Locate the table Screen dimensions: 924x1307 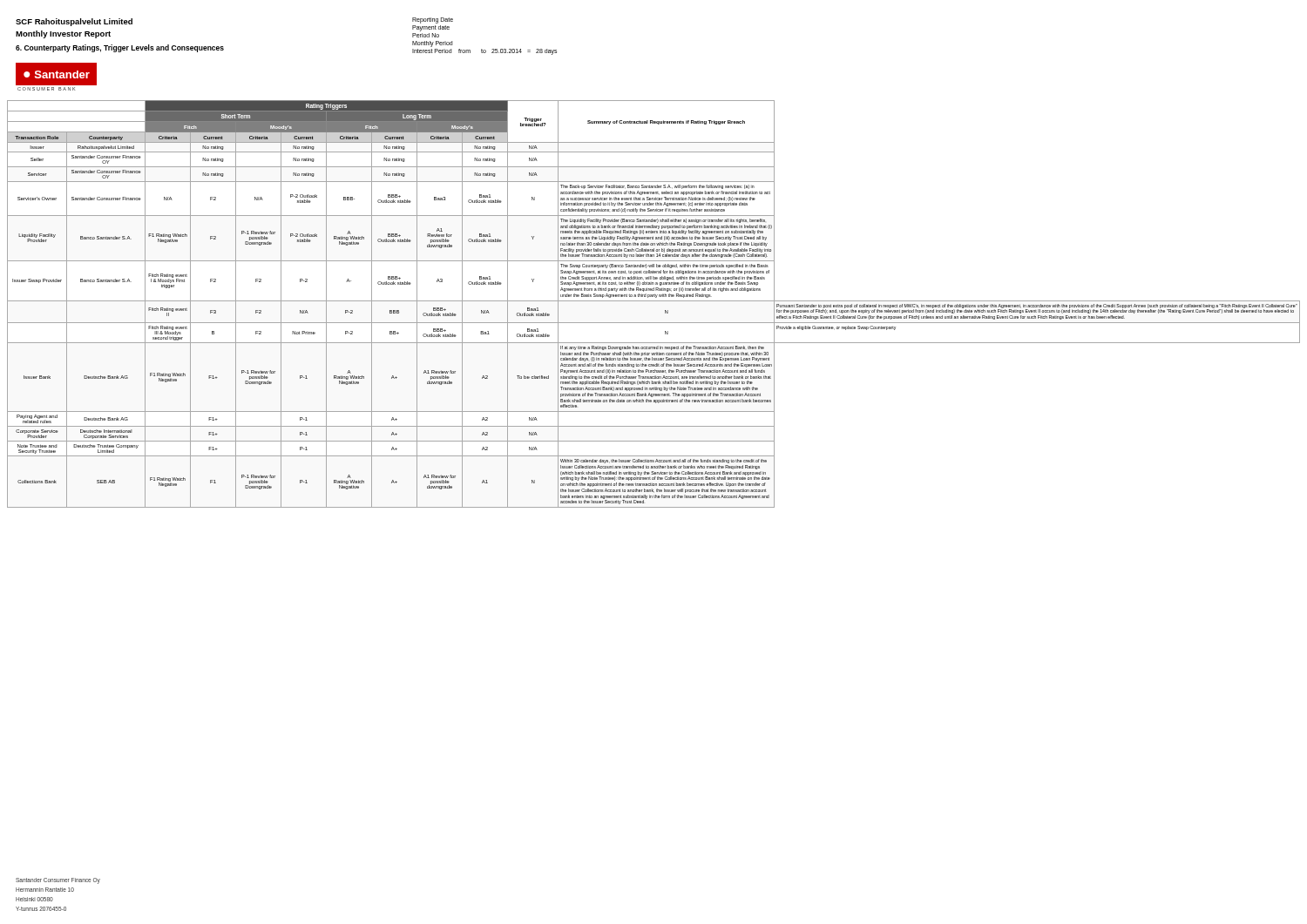[654, 304]
